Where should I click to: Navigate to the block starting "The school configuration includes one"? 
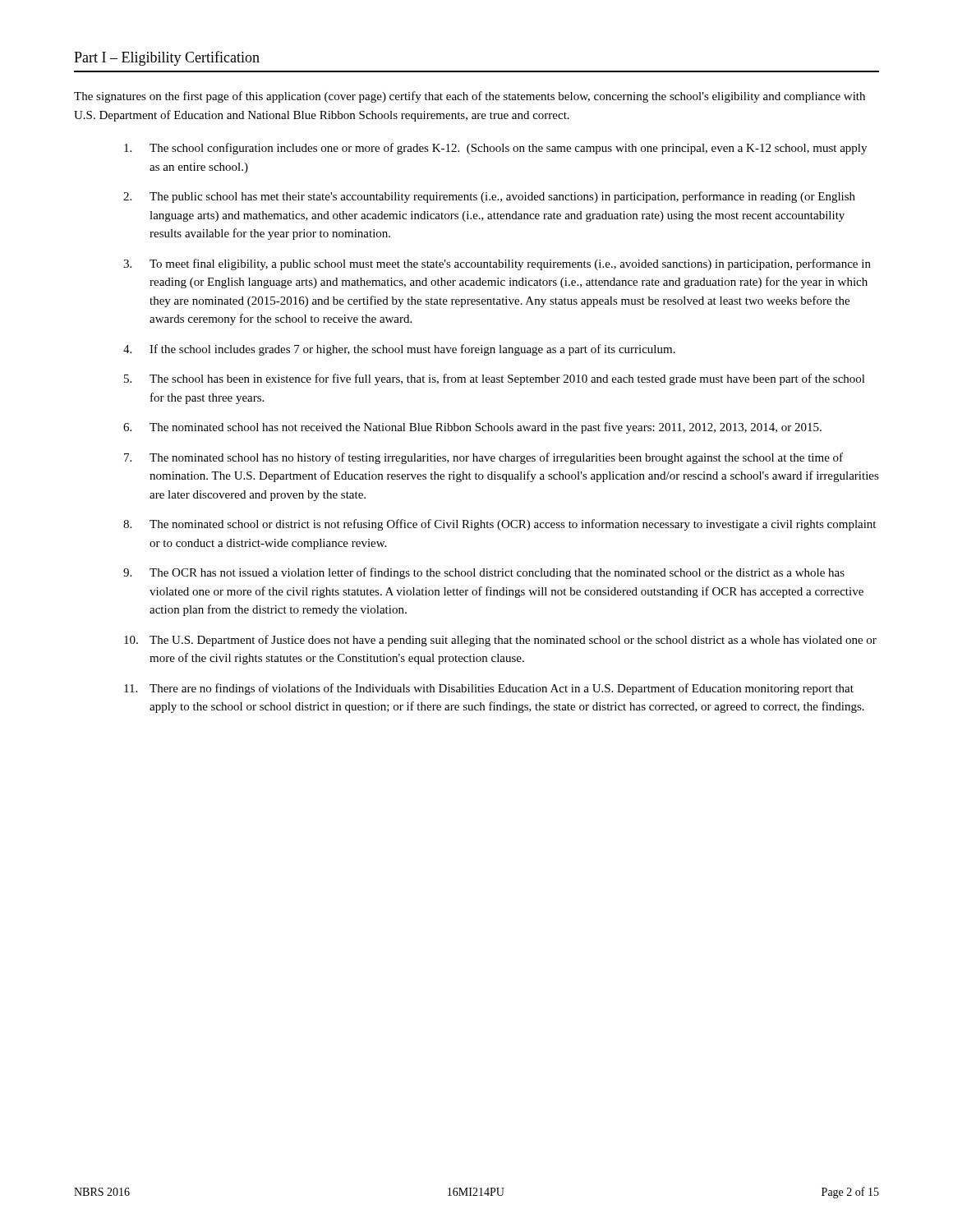tap(501, 157)
